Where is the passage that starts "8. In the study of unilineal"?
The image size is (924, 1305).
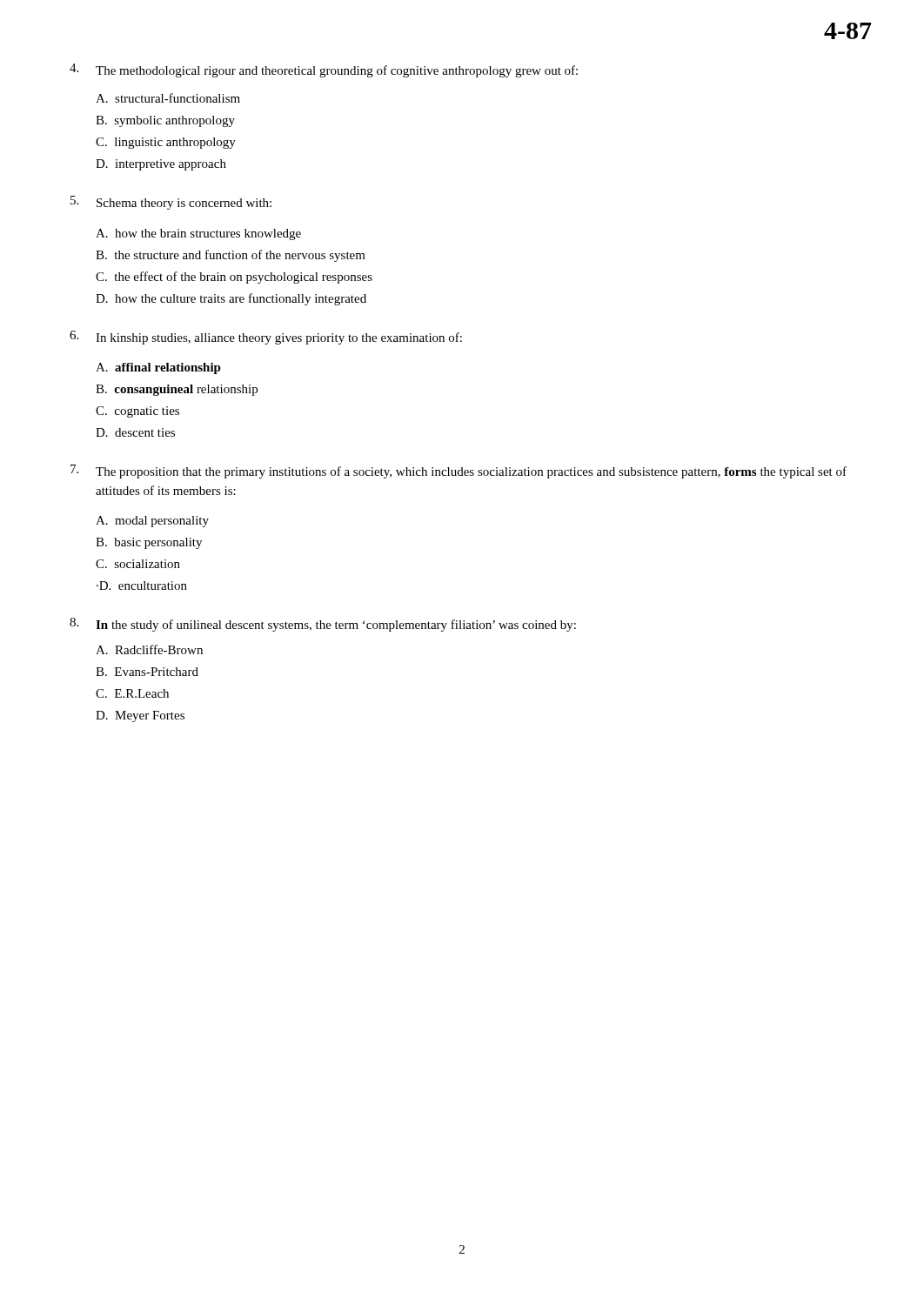pyautogui.click(x=323, y=625)
